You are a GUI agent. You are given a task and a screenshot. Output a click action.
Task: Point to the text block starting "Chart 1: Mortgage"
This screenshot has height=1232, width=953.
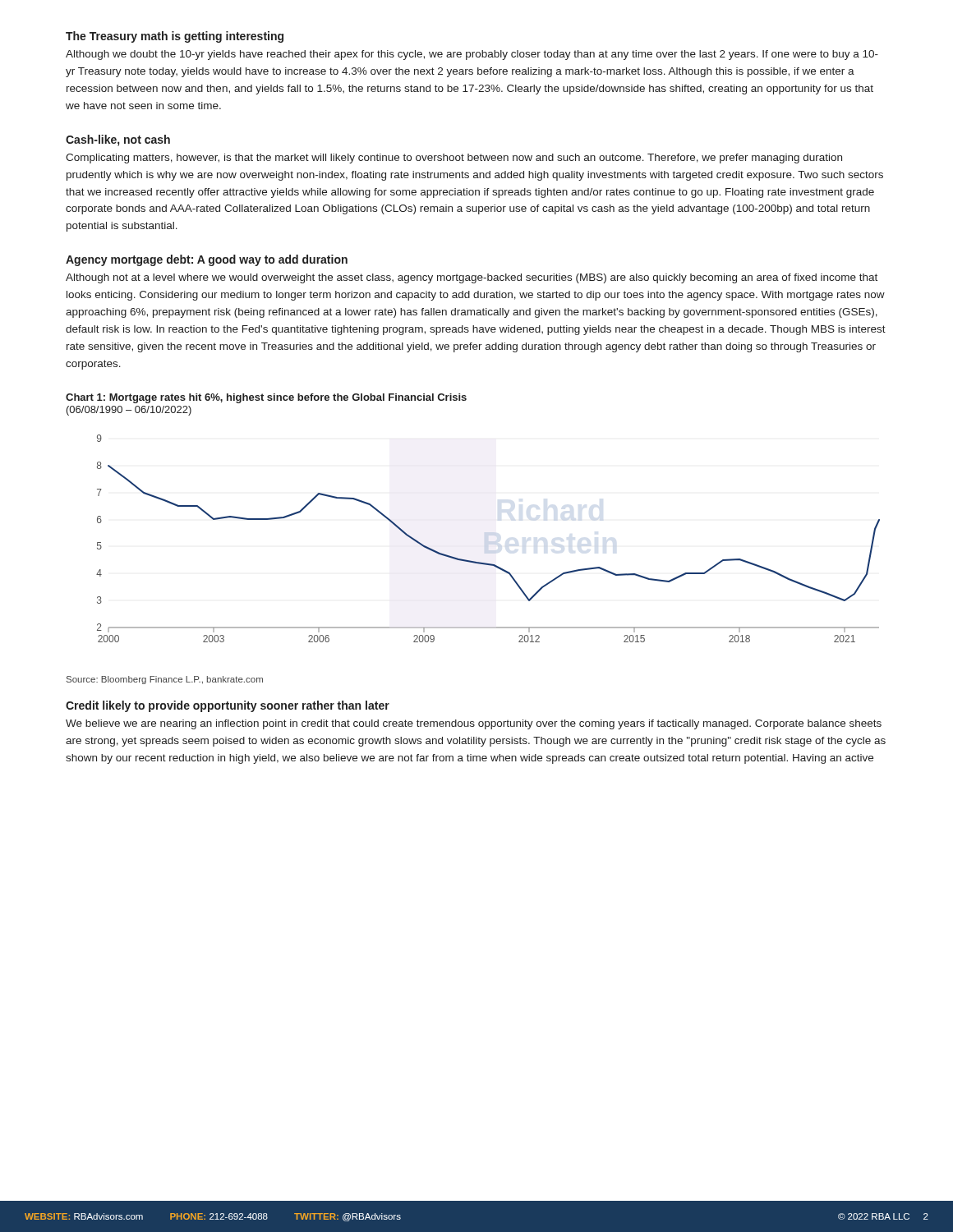tap(266, 403)
